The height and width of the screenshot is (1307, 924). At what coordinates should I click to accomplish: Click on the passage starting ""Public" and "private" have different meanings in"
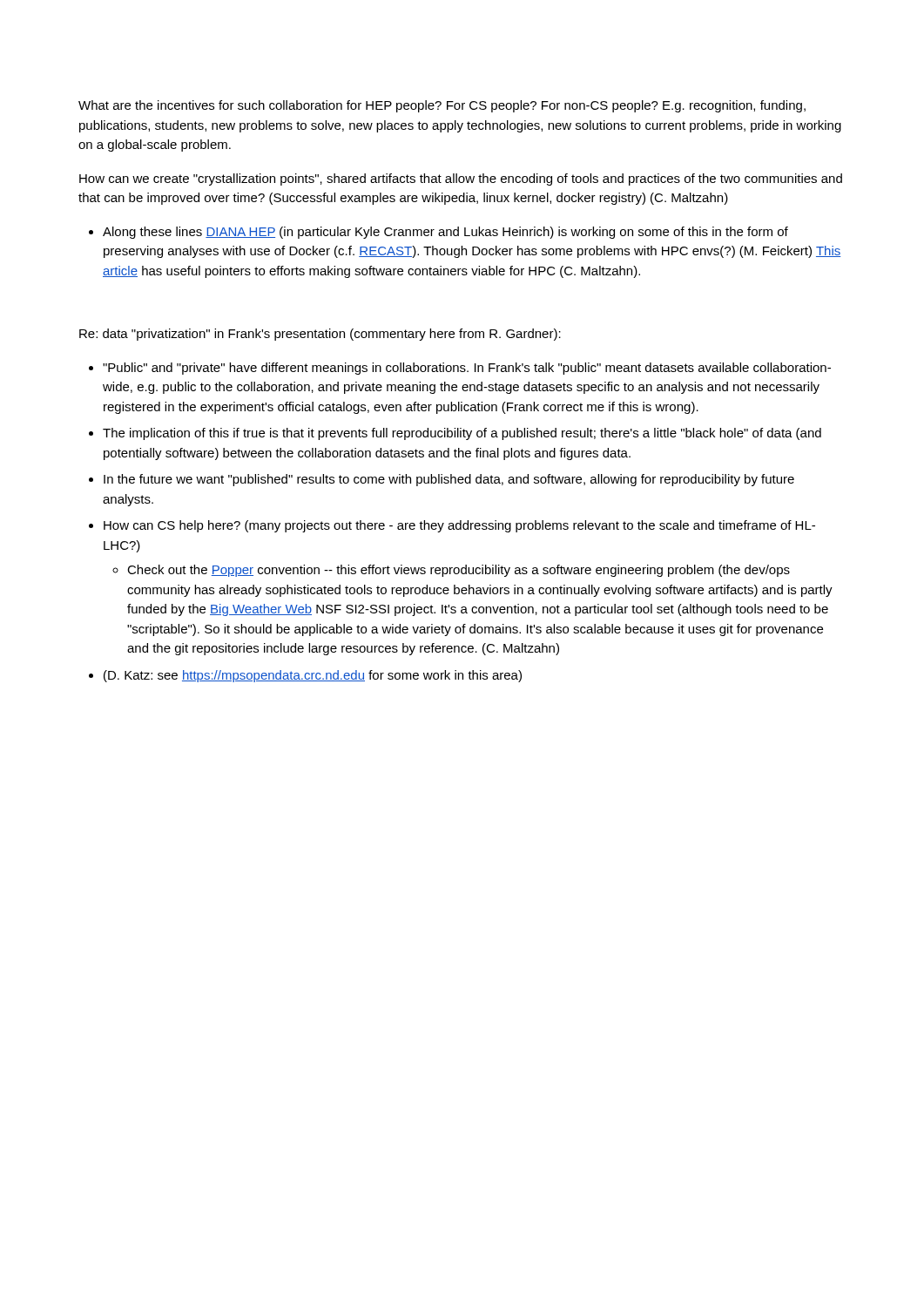coord(462,521)
